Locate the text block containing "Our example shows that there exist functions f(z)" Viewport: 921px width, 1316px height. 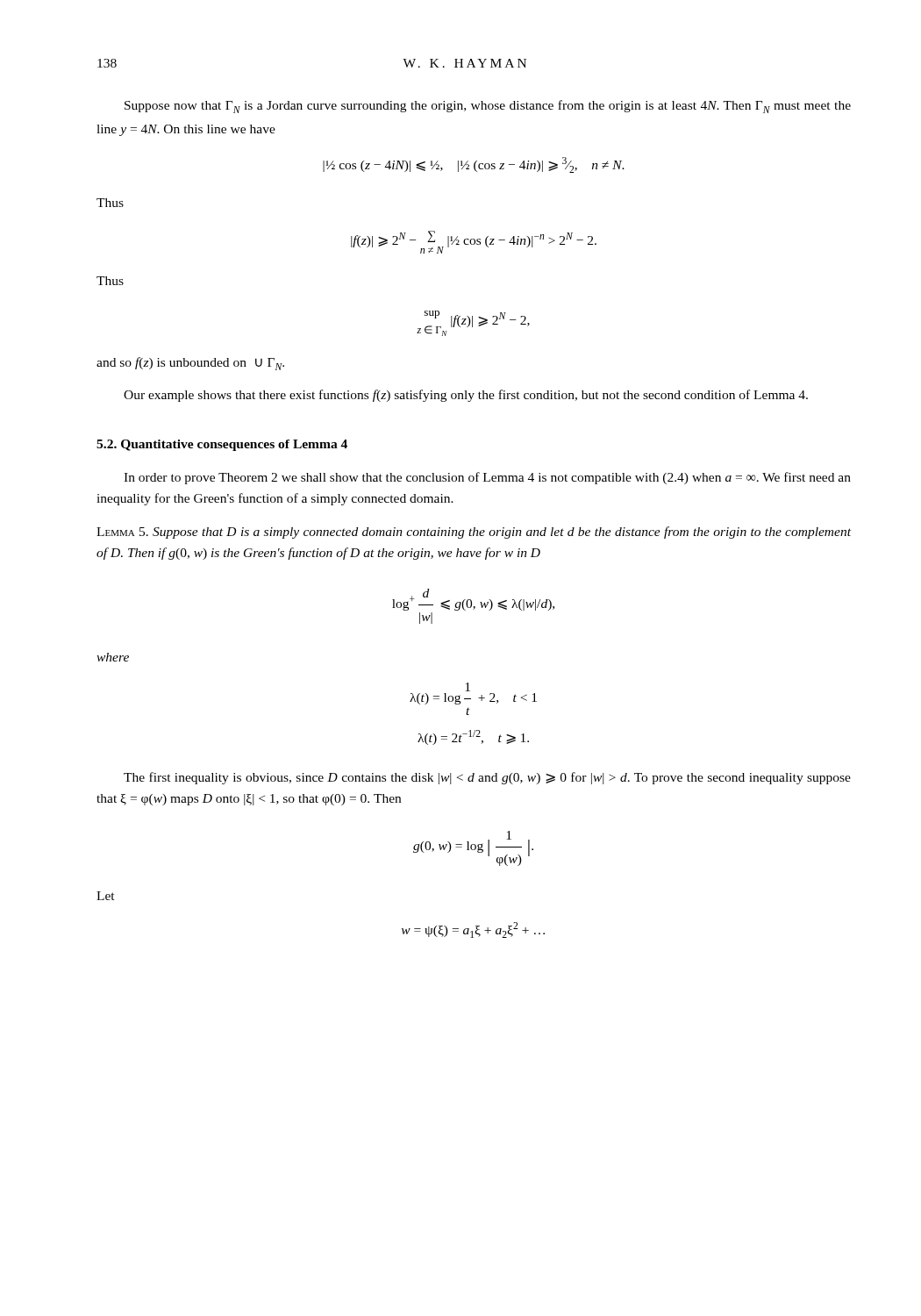[x=466, y=395]
